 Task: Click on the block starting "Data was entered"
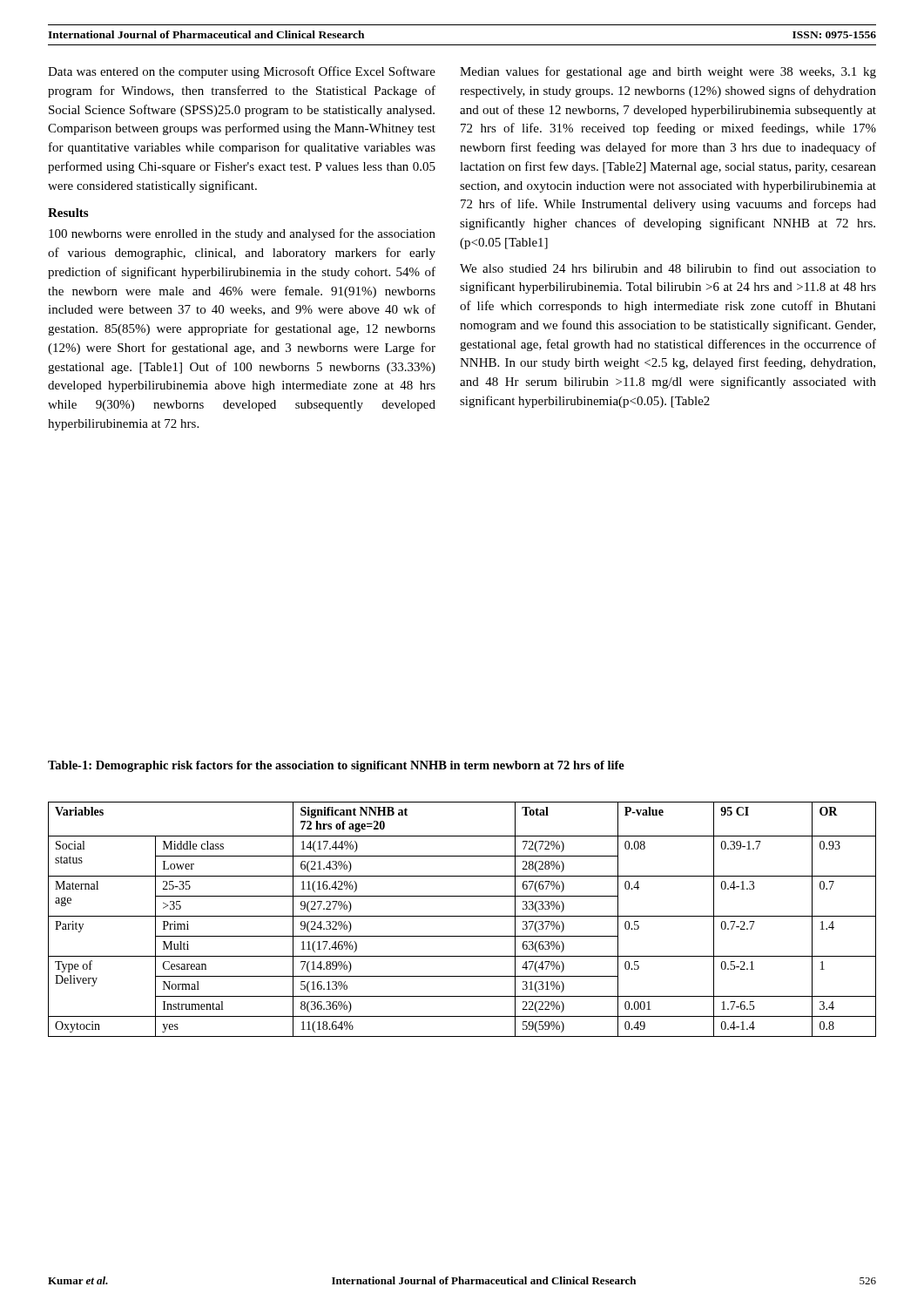242,129
